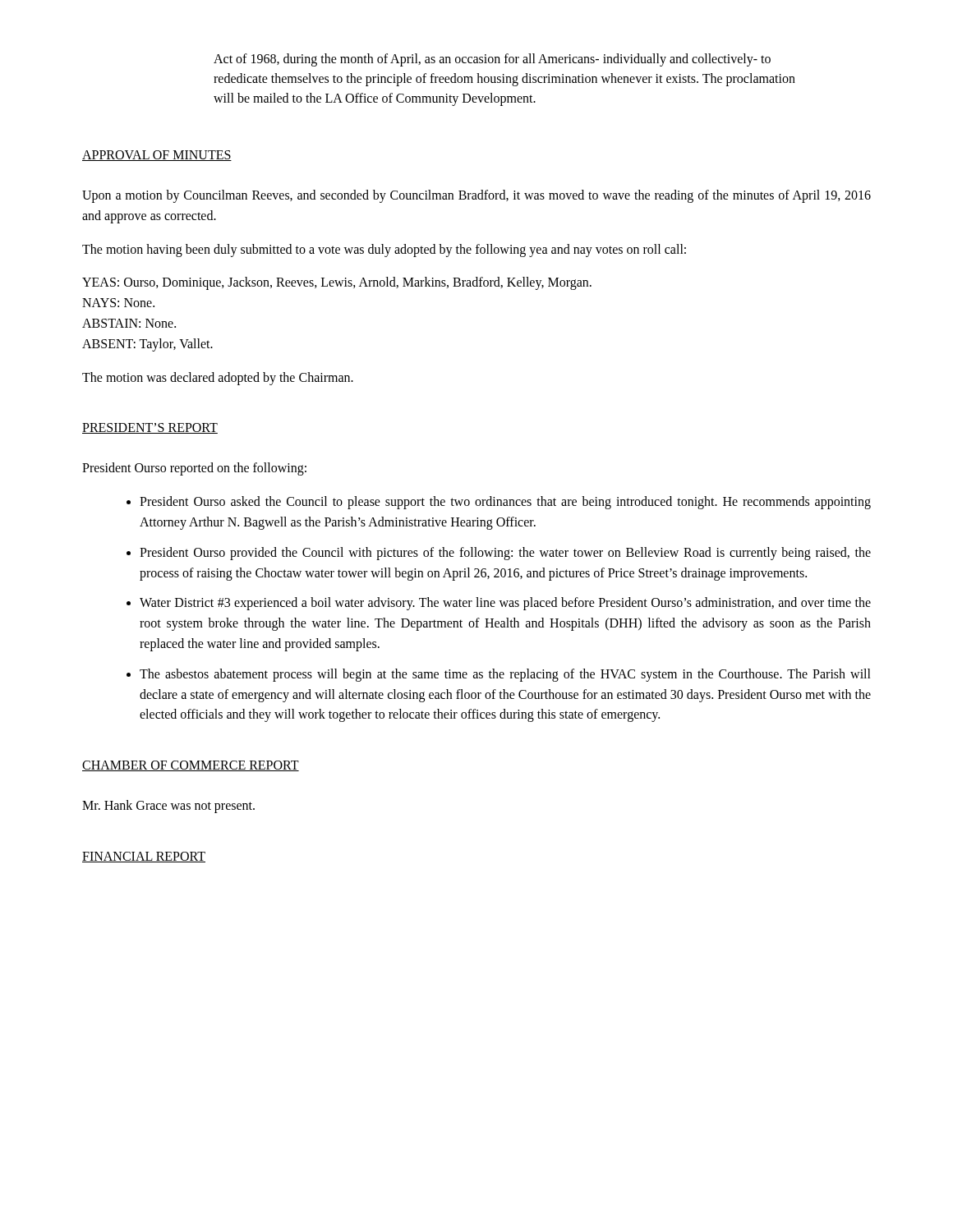The image size is (953, 1232).
Task: Where does it say "Mr. Hank Grace was not present."?
Action: click(x=169, y=805)
